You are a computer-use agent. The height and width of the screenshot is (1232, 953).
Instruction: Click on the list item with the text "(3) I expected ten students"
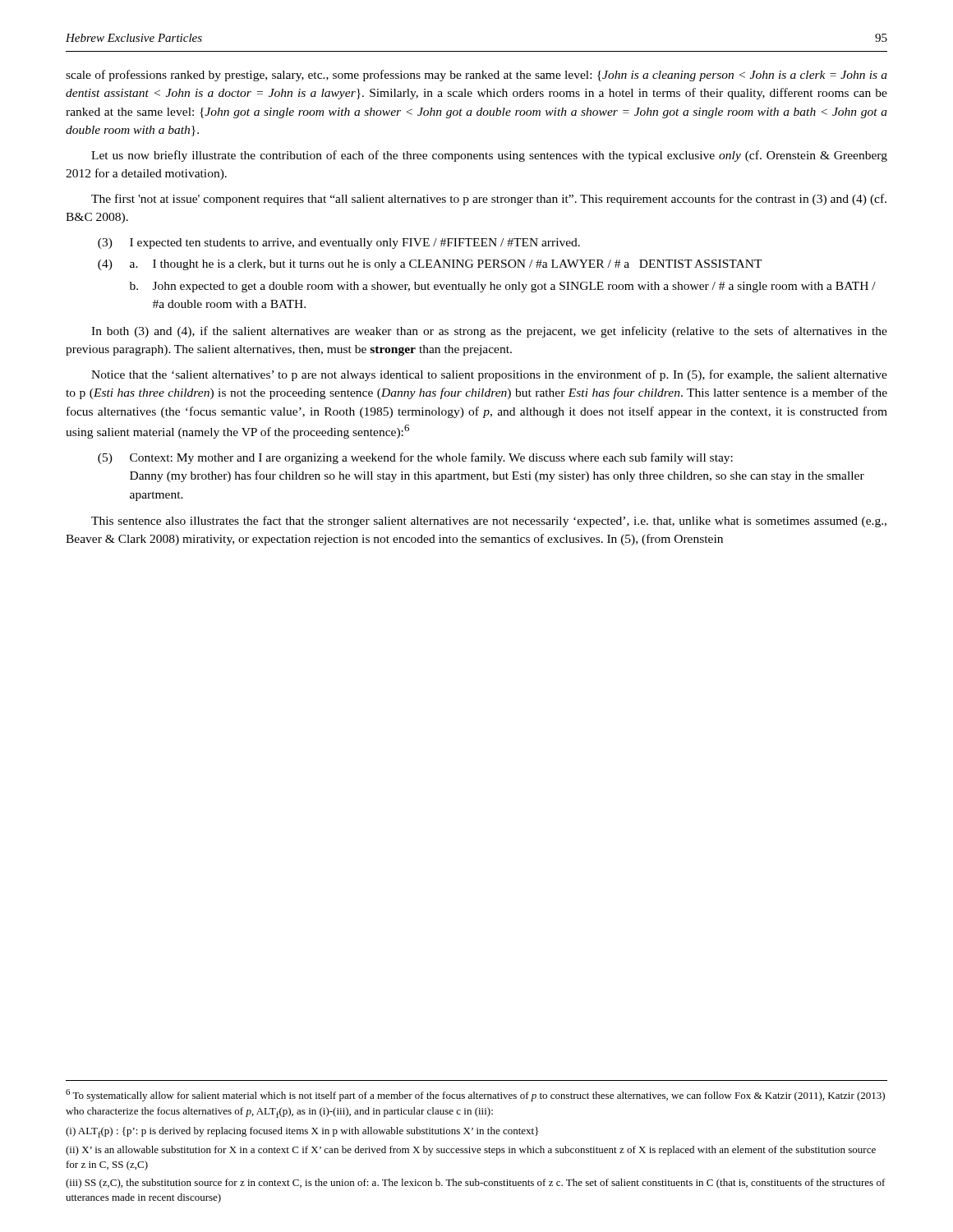tap(492, 242)
